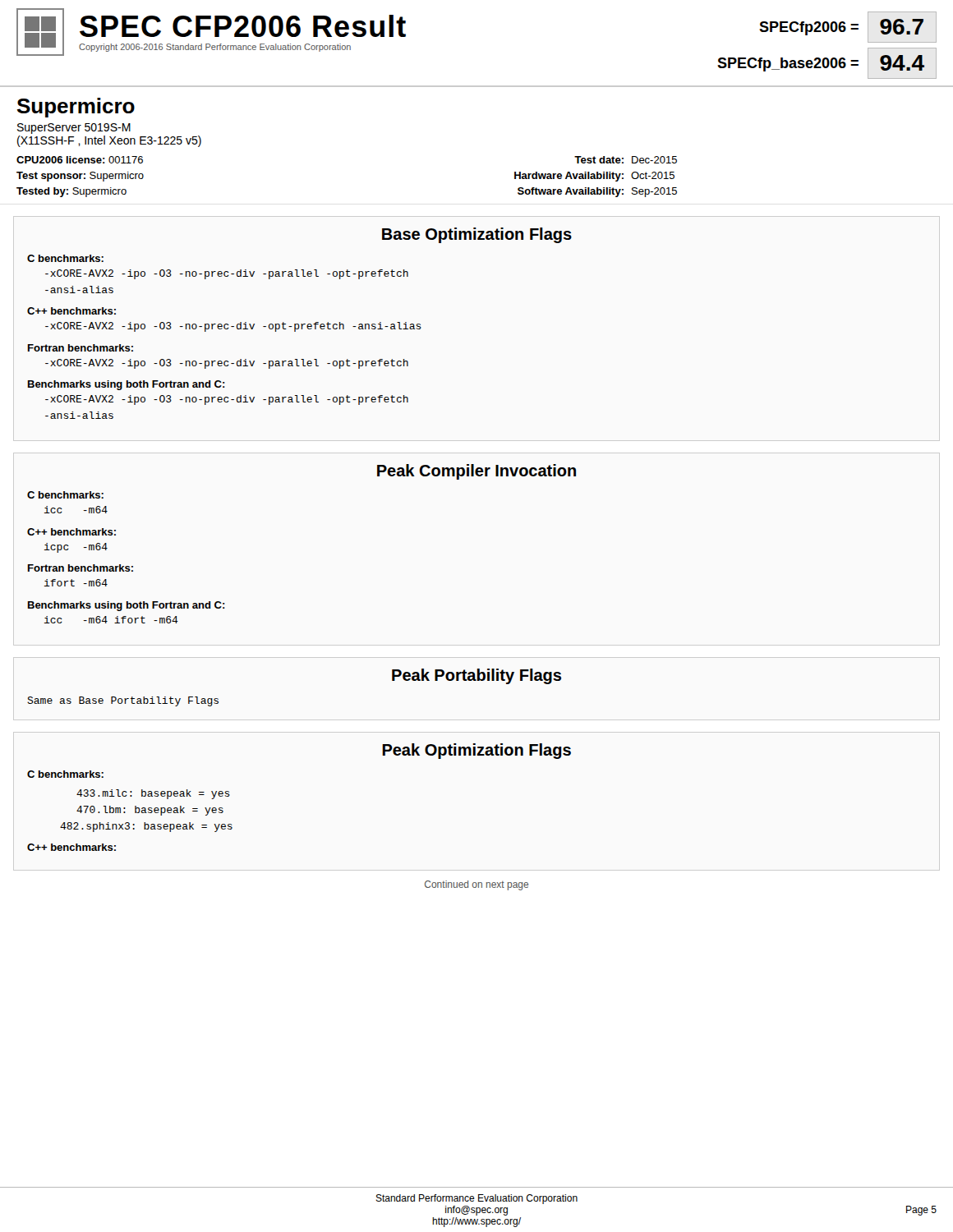Where does it say "Peak Optimization Flags"?
This screenshot has width=953, height=1232.
point(476,749)
